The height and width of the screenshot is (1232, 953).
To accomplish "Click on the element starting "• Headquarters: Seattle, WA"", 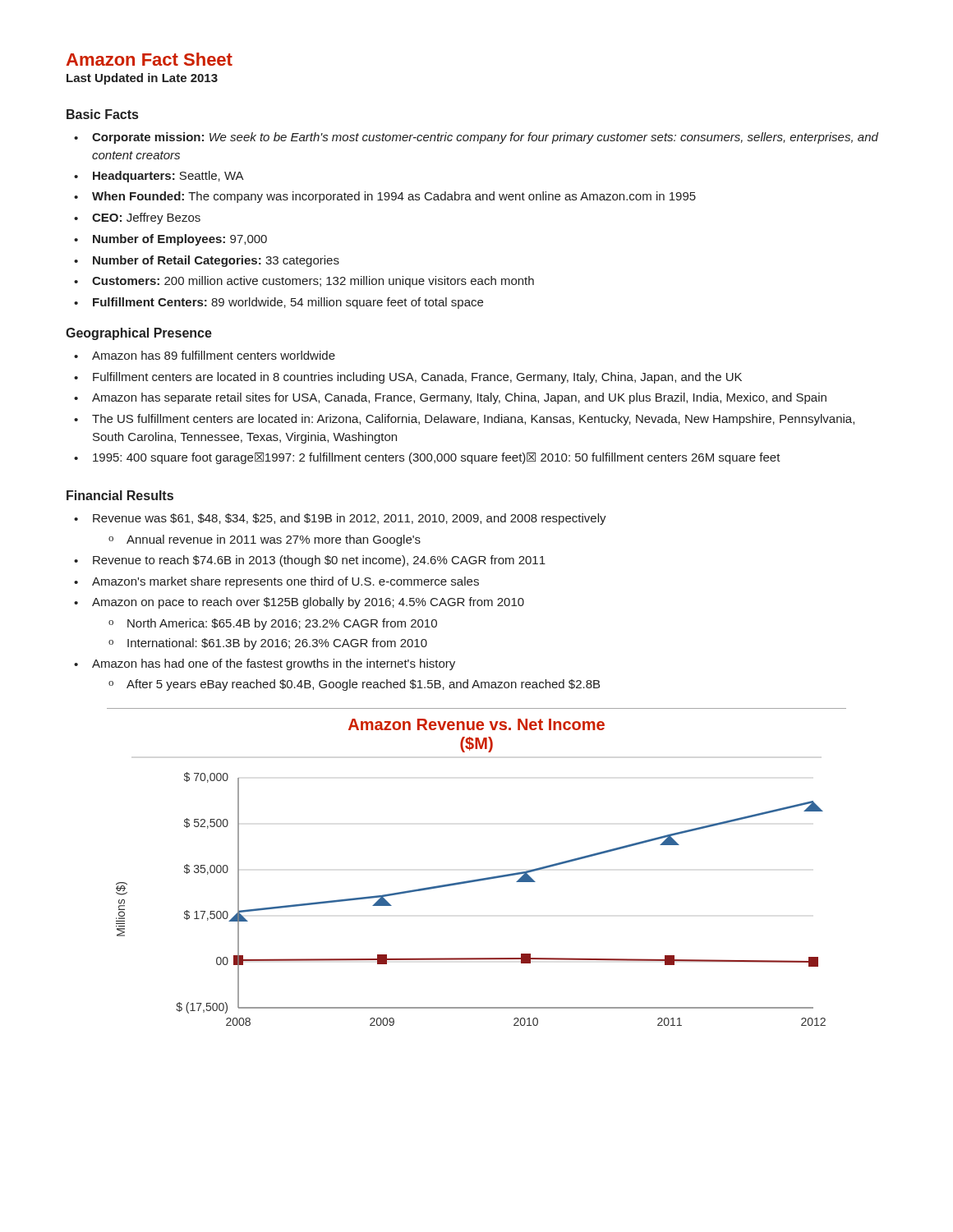I will tap(159, 176).
